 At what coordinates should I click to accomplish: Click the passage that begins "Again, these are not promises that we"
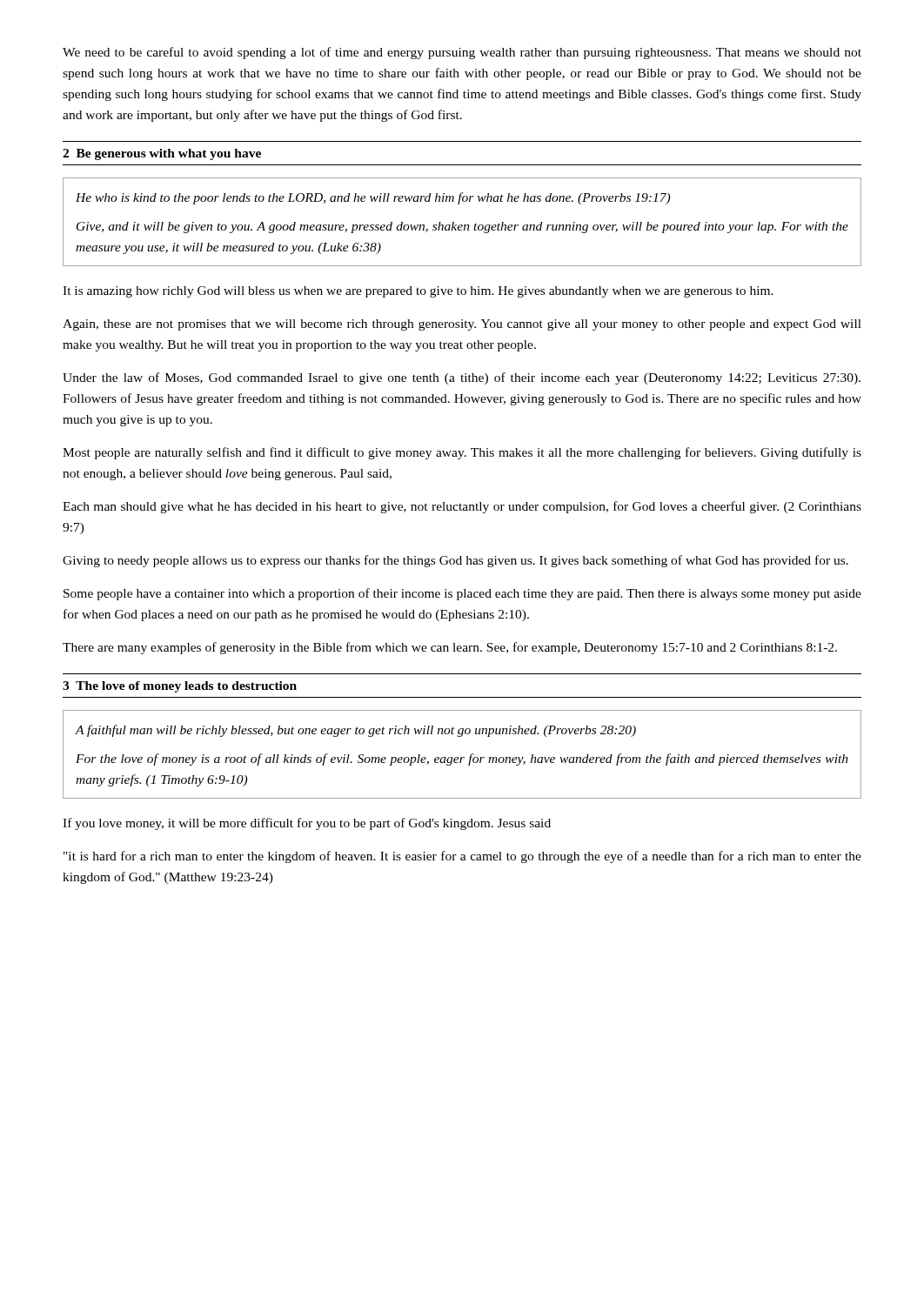click(x=462, y=333)
